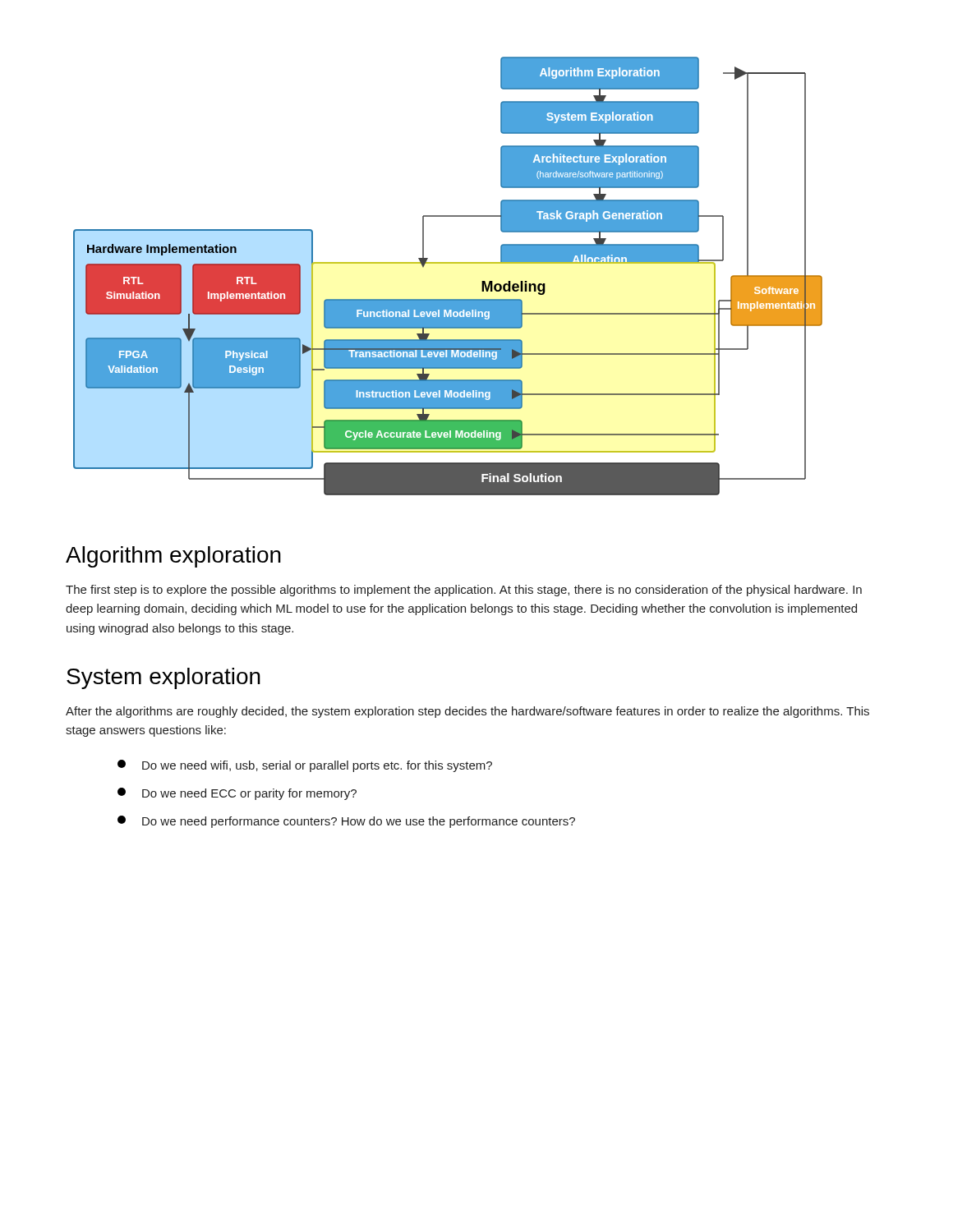Image resolution: width=953 pixels, height=1232 pixels.
Task: Select the section header with the text "System exploration"
Action: click(164, 676)
